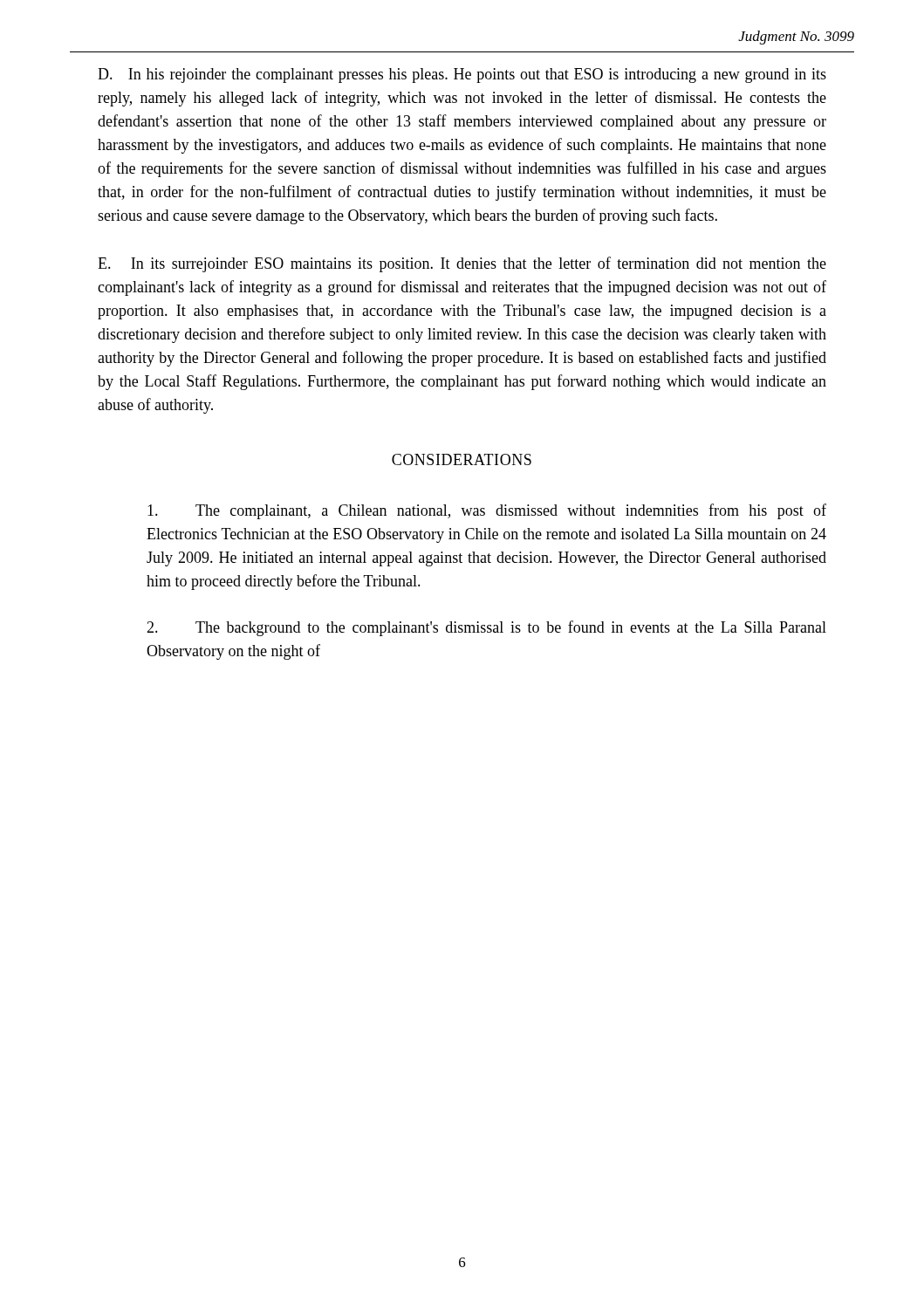Find the text block with the text "E. In its surrejoinder ESO maintains"

coord(462,334)
